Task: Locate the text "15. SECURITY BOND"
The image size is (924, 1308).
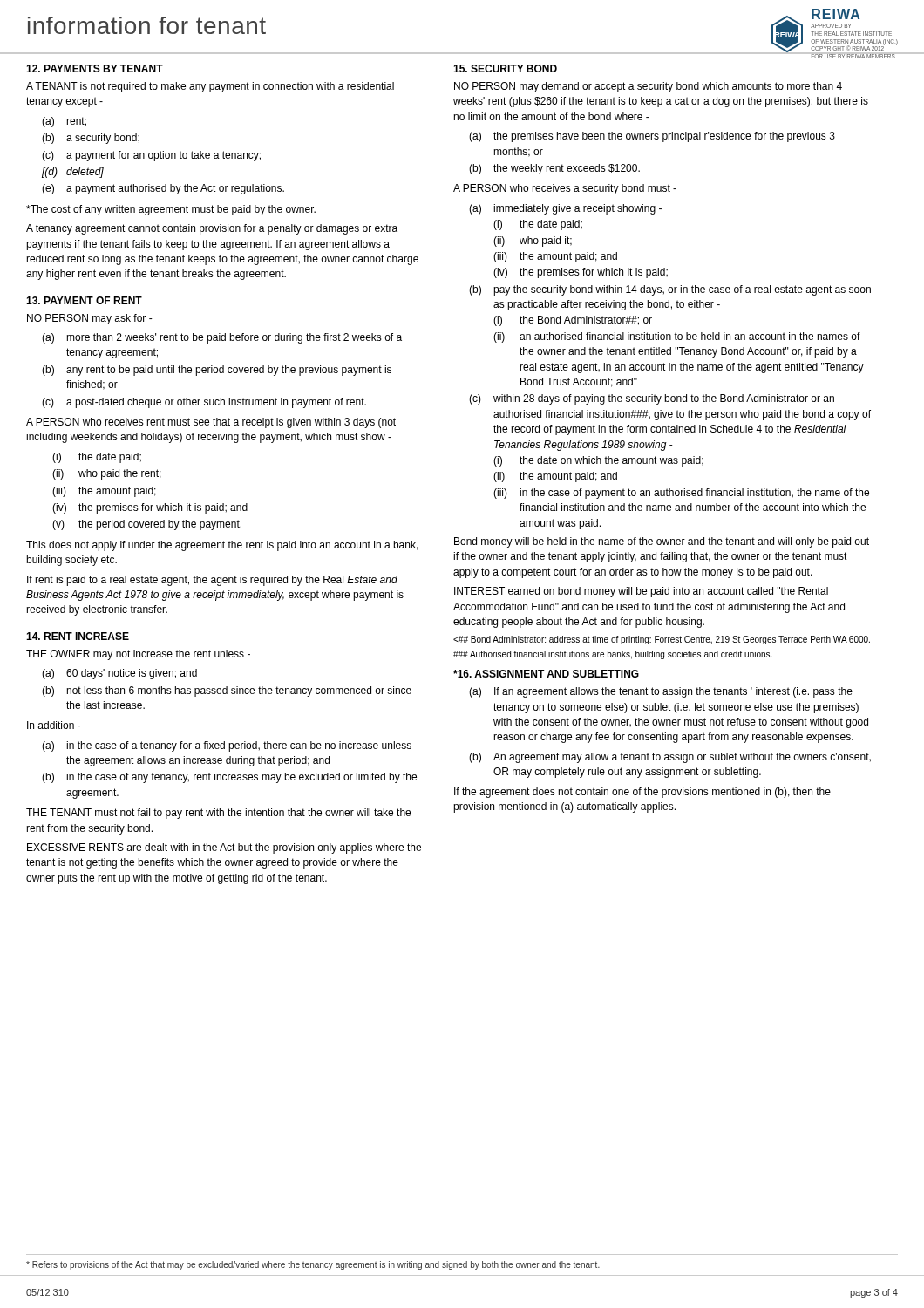Action: 505,69
